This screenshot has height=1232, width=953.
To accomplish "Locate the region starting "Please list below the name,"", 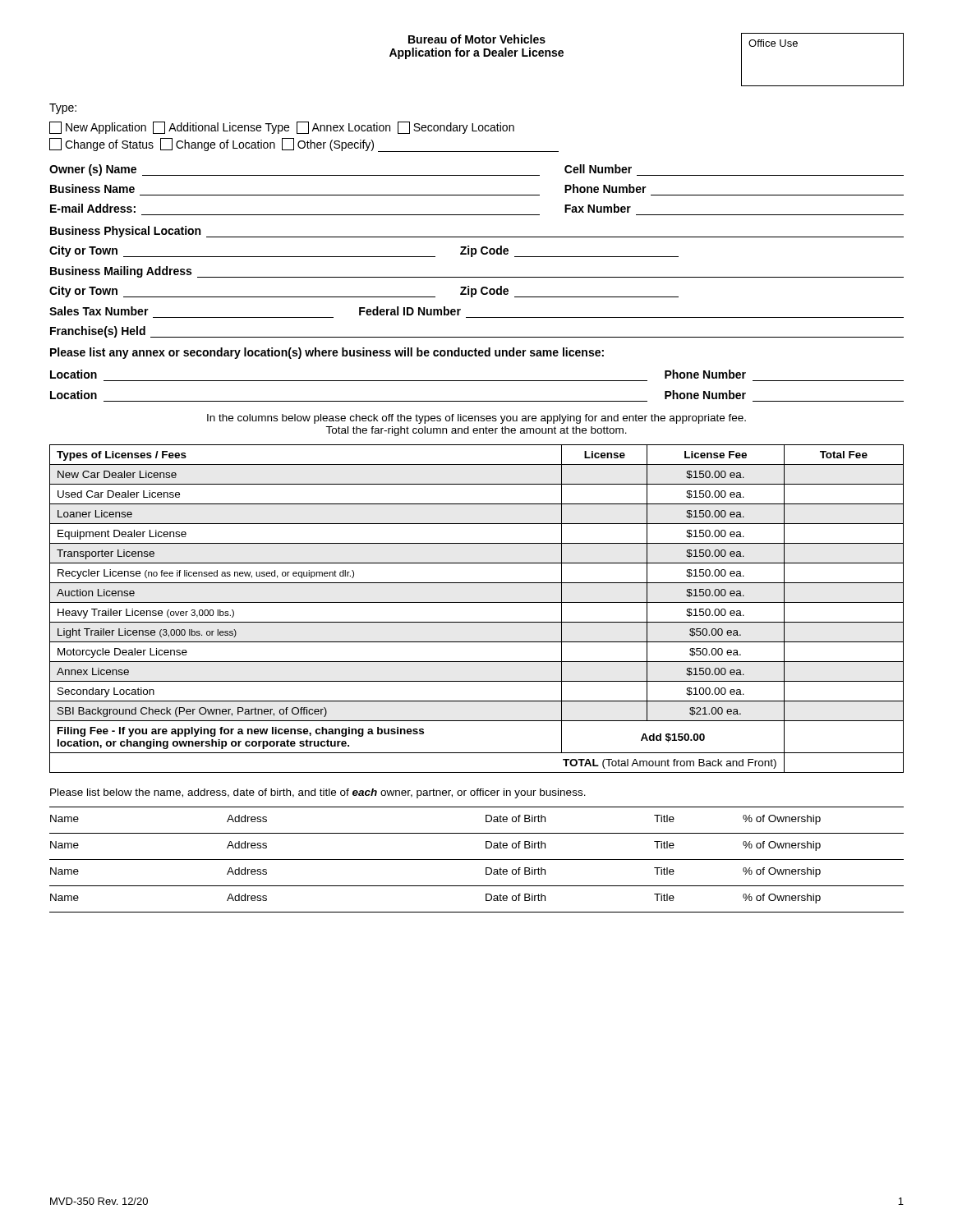I will [318, 792].
